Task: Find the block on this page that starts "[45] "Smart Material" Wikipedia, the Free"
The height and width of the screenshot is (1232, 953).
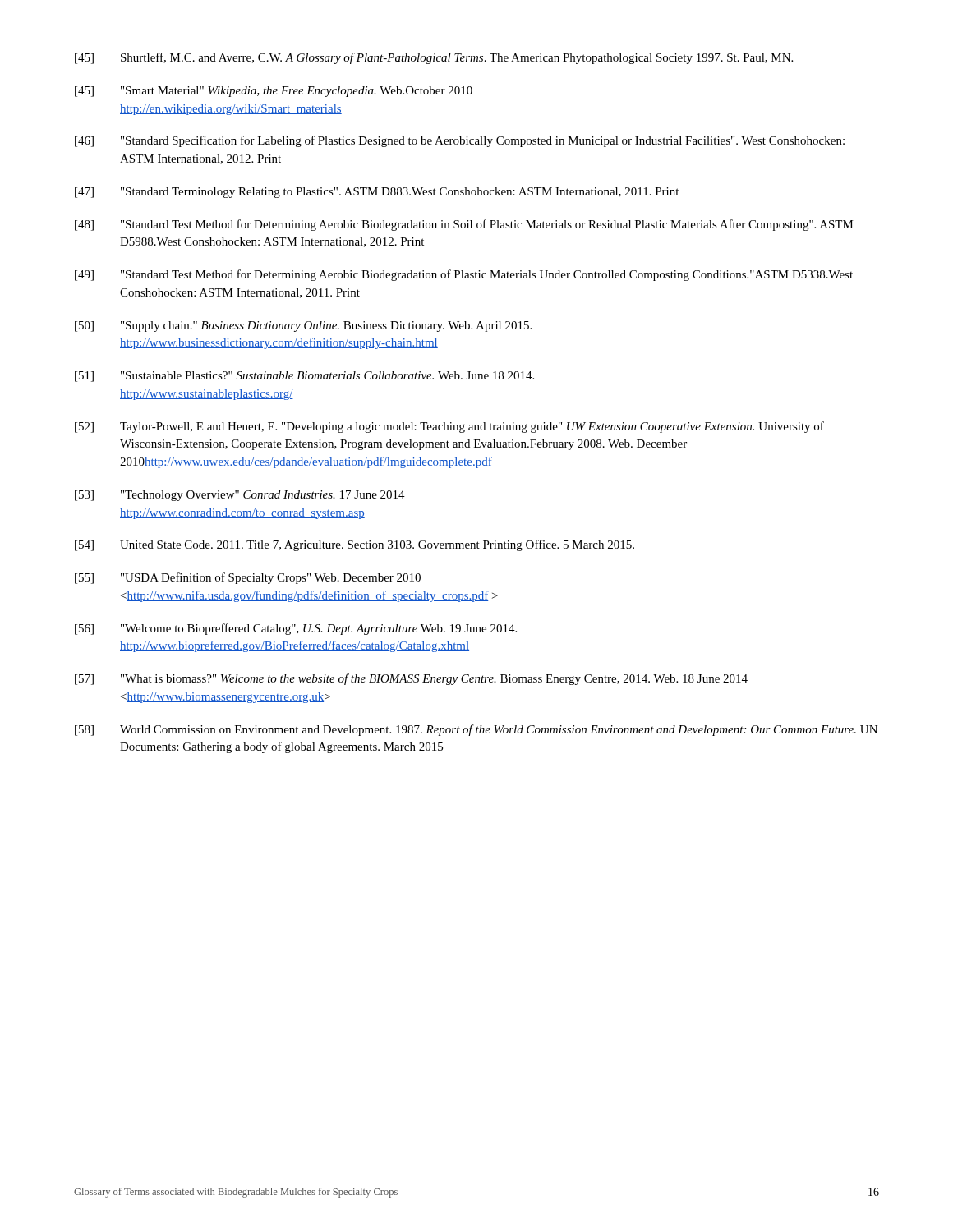Action: coord(476,100)
